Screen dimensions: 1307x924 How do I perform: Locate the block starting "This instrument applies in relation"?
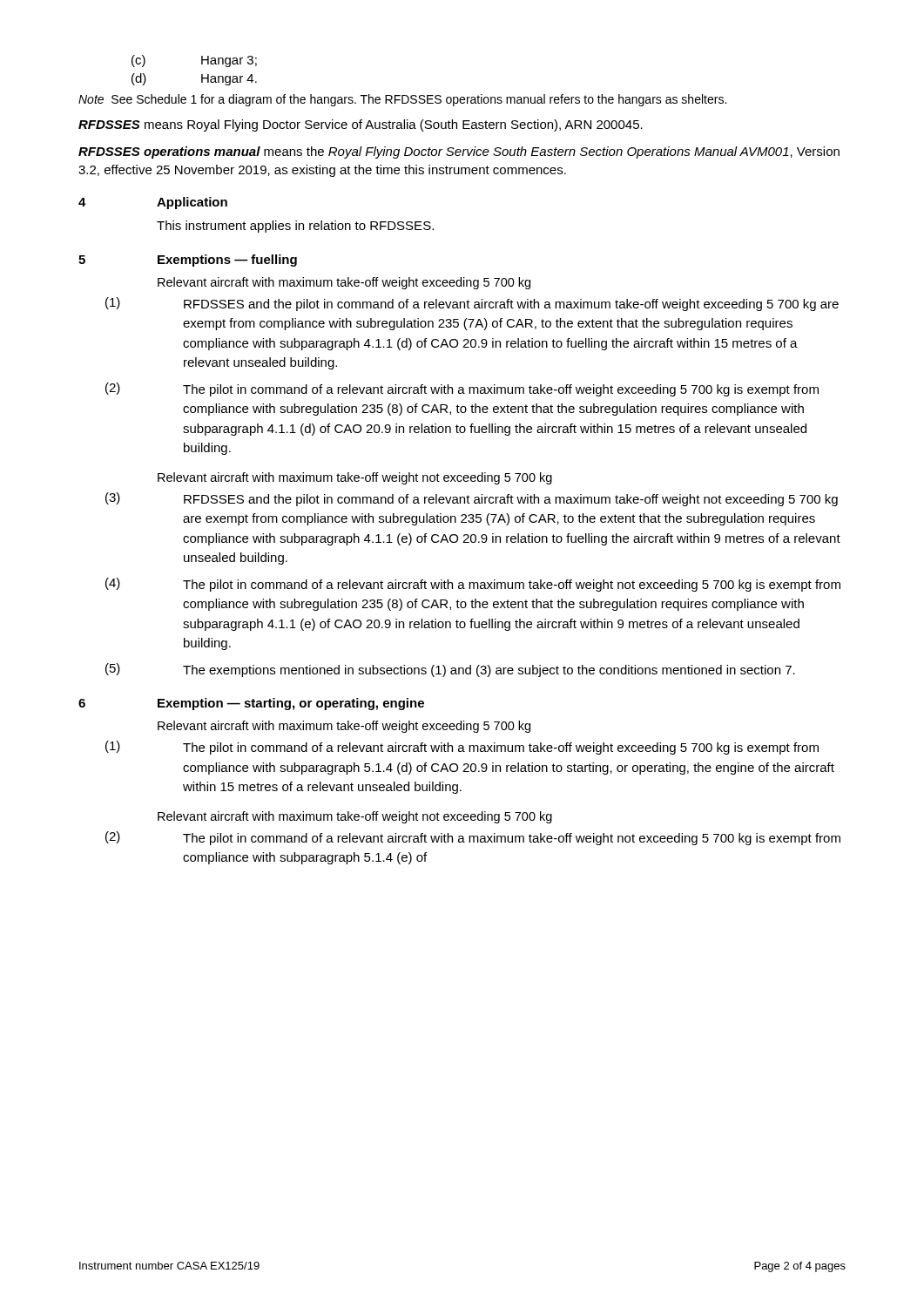point(296,225)
